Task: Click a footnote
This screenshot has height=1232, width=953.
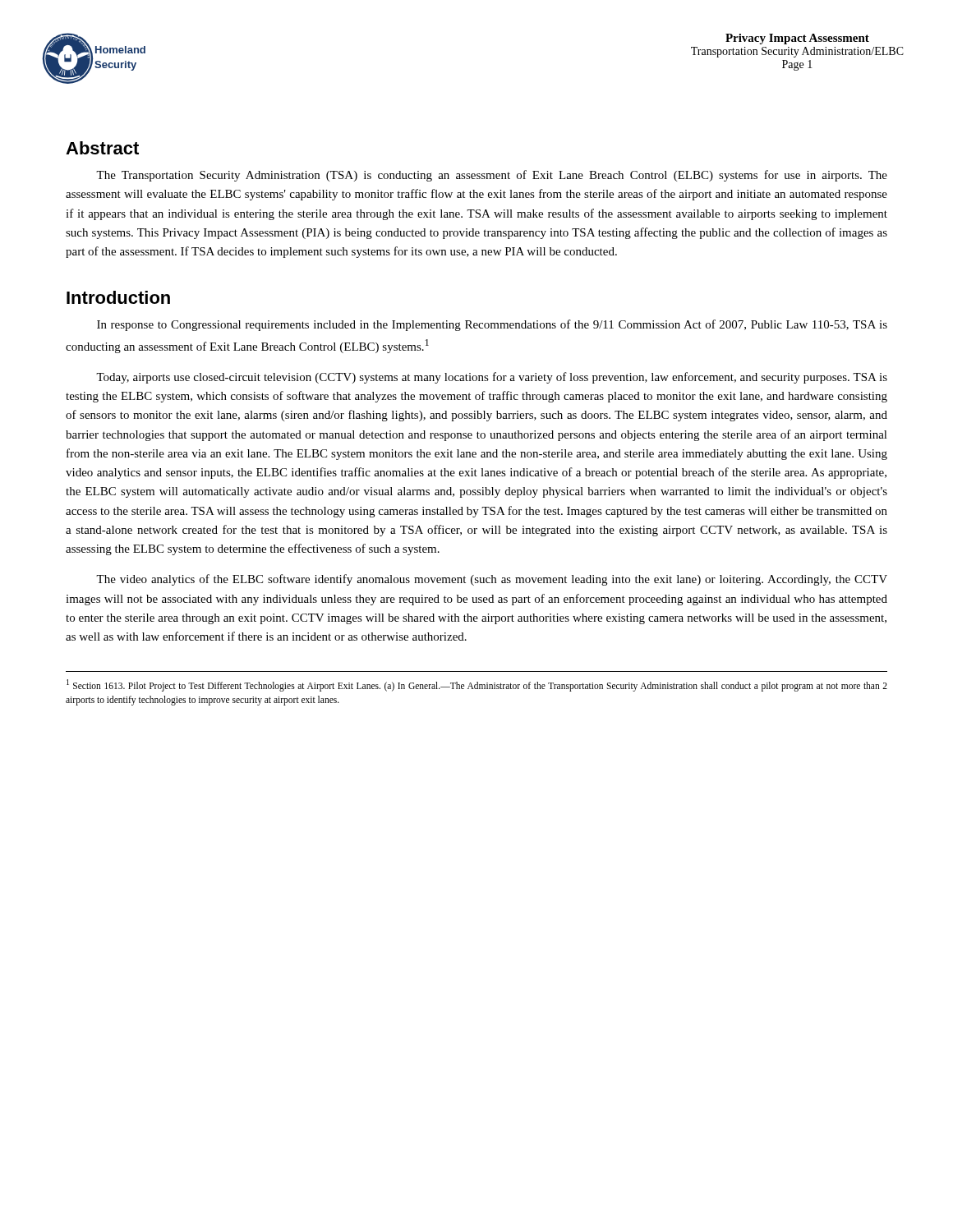Action: coord(476,692)
